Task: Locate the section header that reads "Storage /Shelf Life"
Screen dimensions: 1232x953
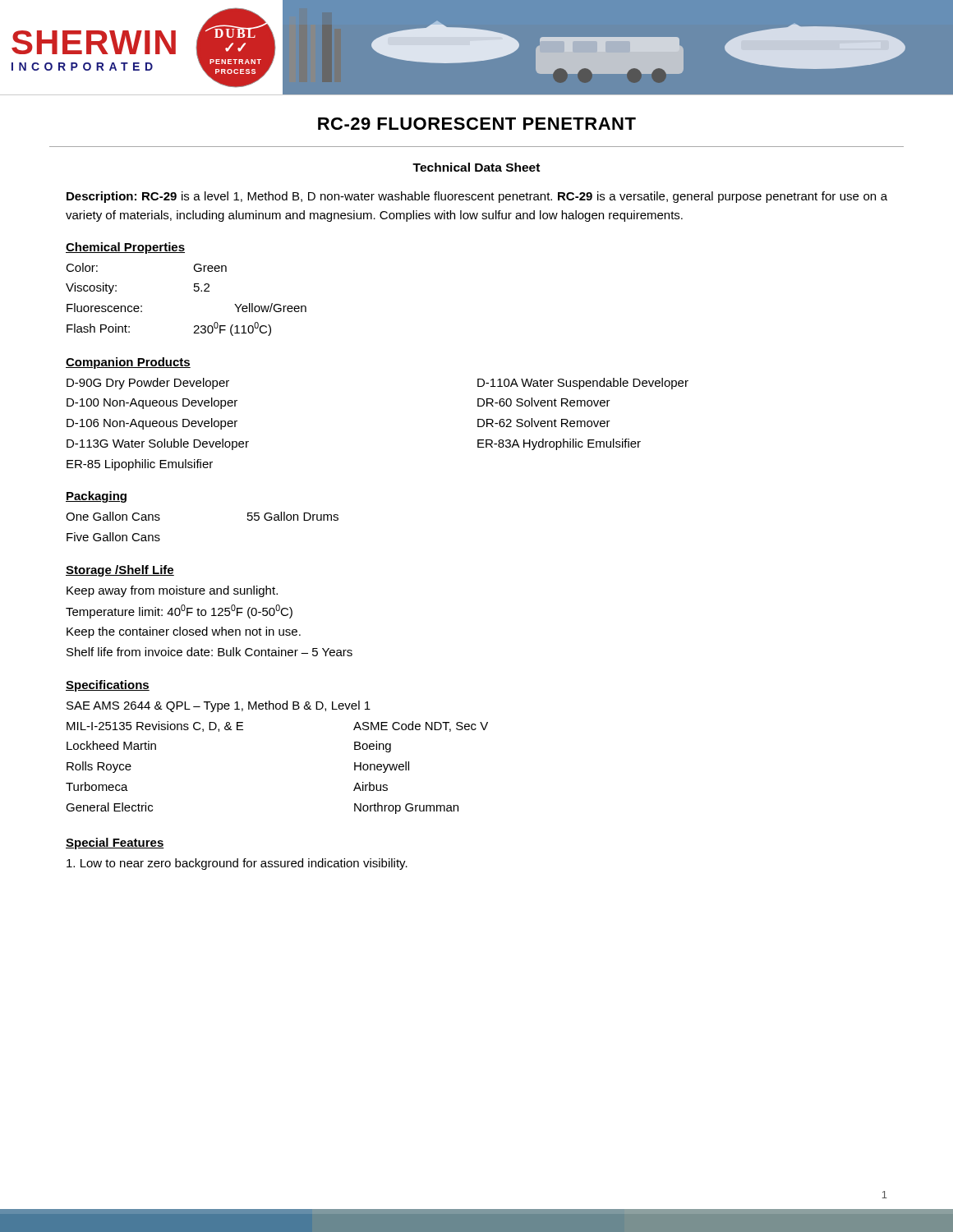Action: pos(120,569)
